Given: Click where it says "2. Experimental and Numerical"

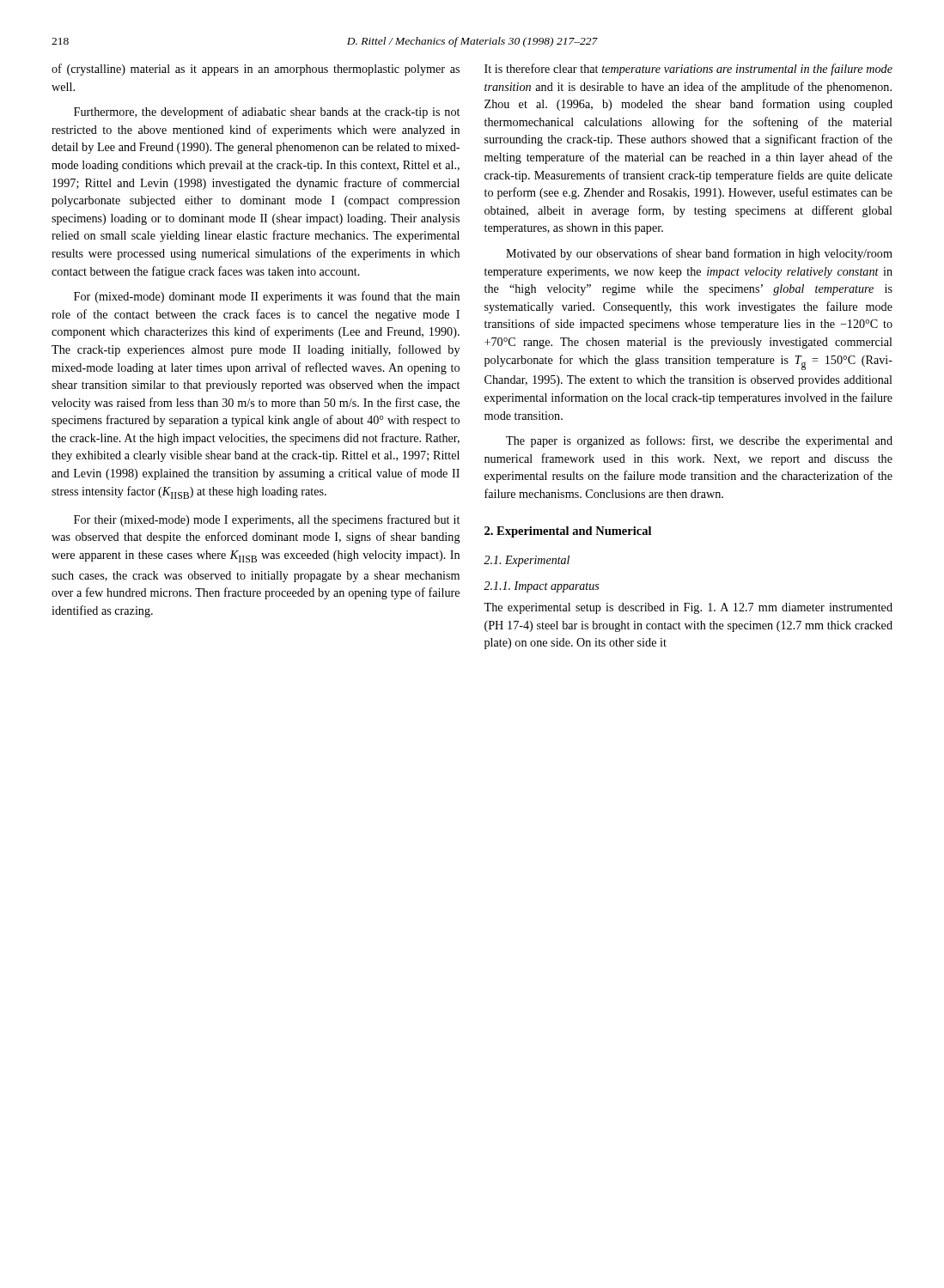Looking at the screenshot, I should click(568, 530).
